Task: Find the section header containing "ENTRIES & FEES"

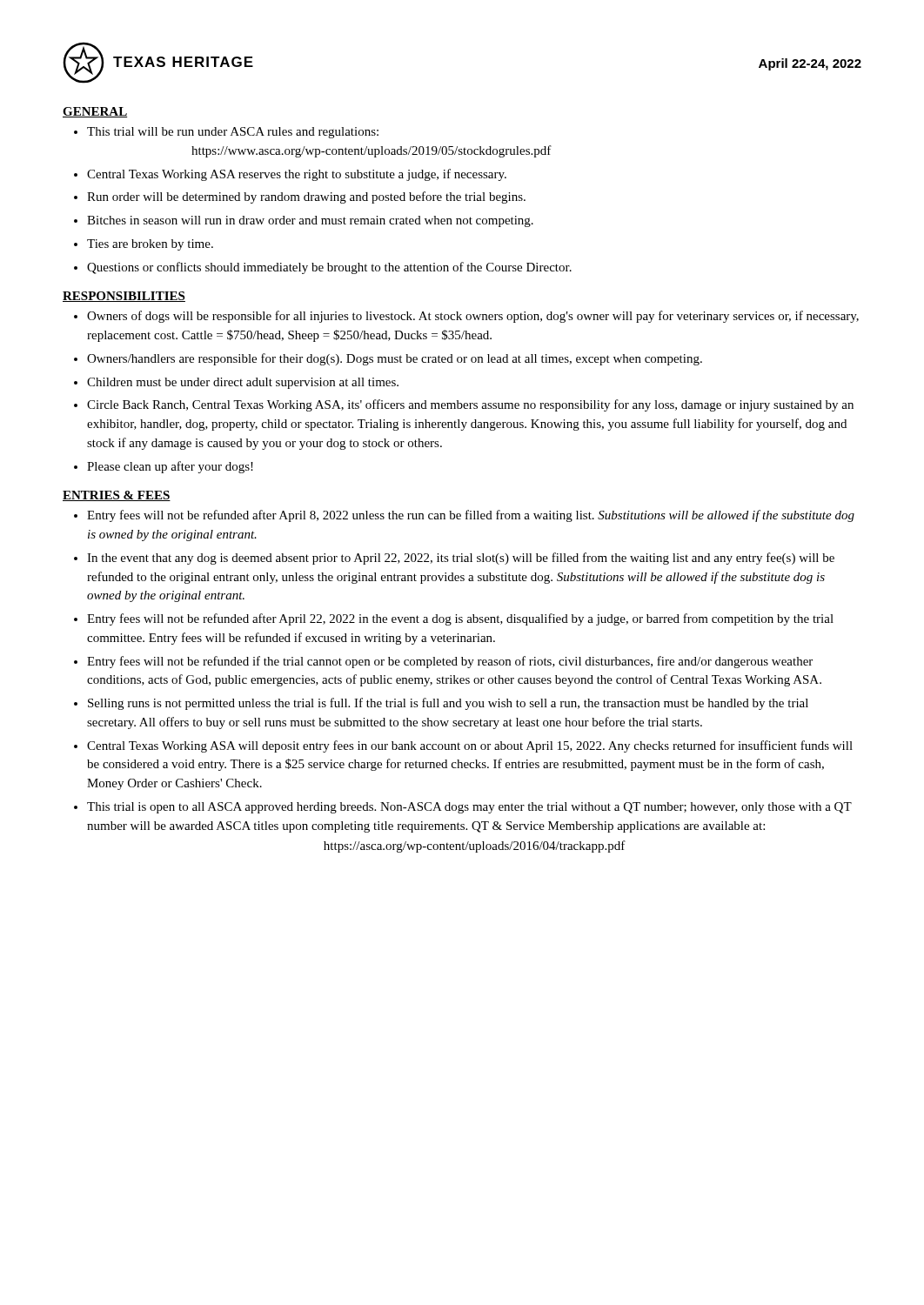Action: (x=116, y=495)
